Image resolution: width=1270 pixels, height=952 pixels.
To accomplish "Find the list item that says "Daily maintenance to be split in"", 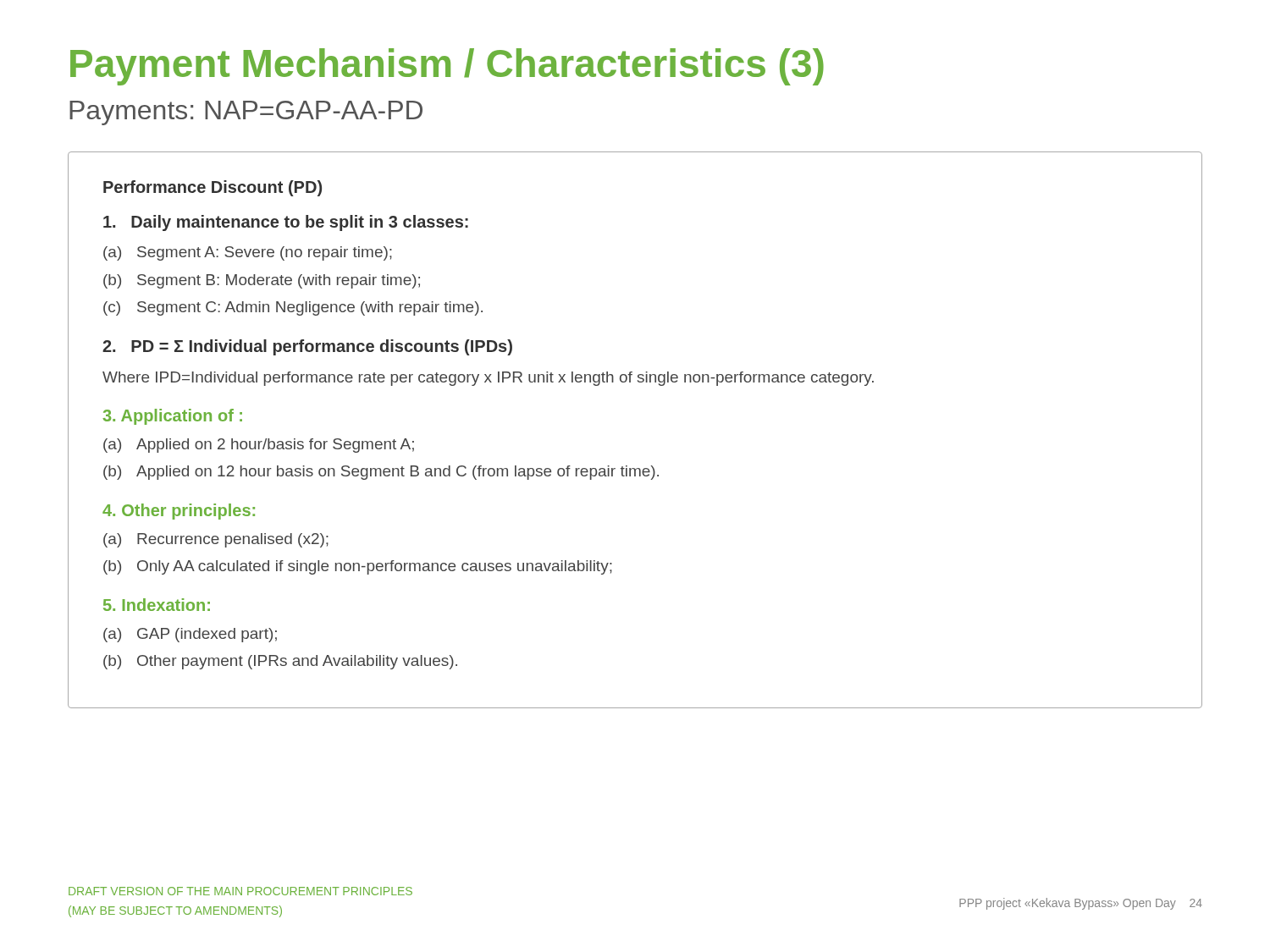I will coord(286,223).
